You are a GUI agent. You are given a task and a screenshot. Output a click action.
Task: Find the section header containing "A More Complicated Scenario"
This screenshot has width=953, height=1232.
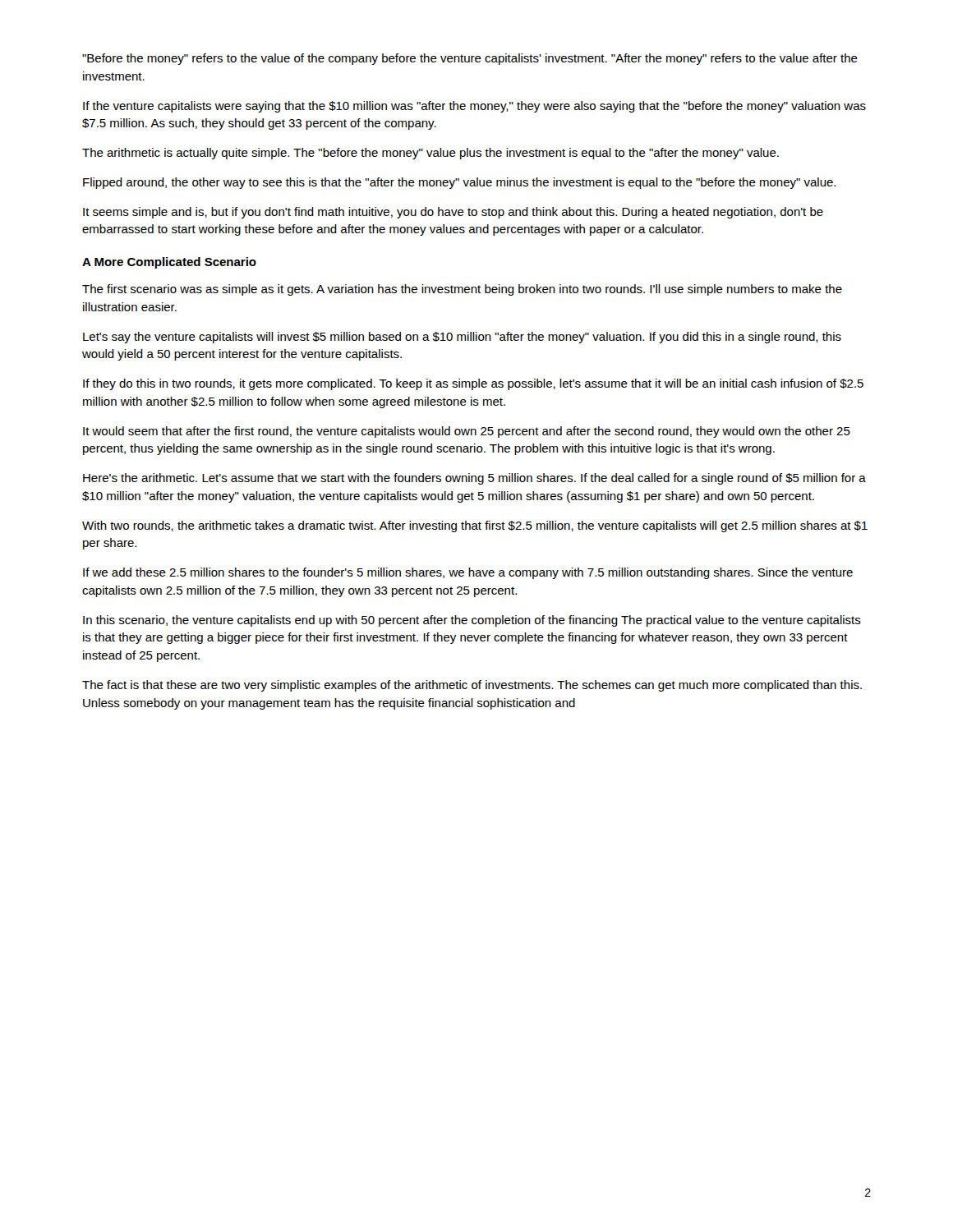(169, 262)
